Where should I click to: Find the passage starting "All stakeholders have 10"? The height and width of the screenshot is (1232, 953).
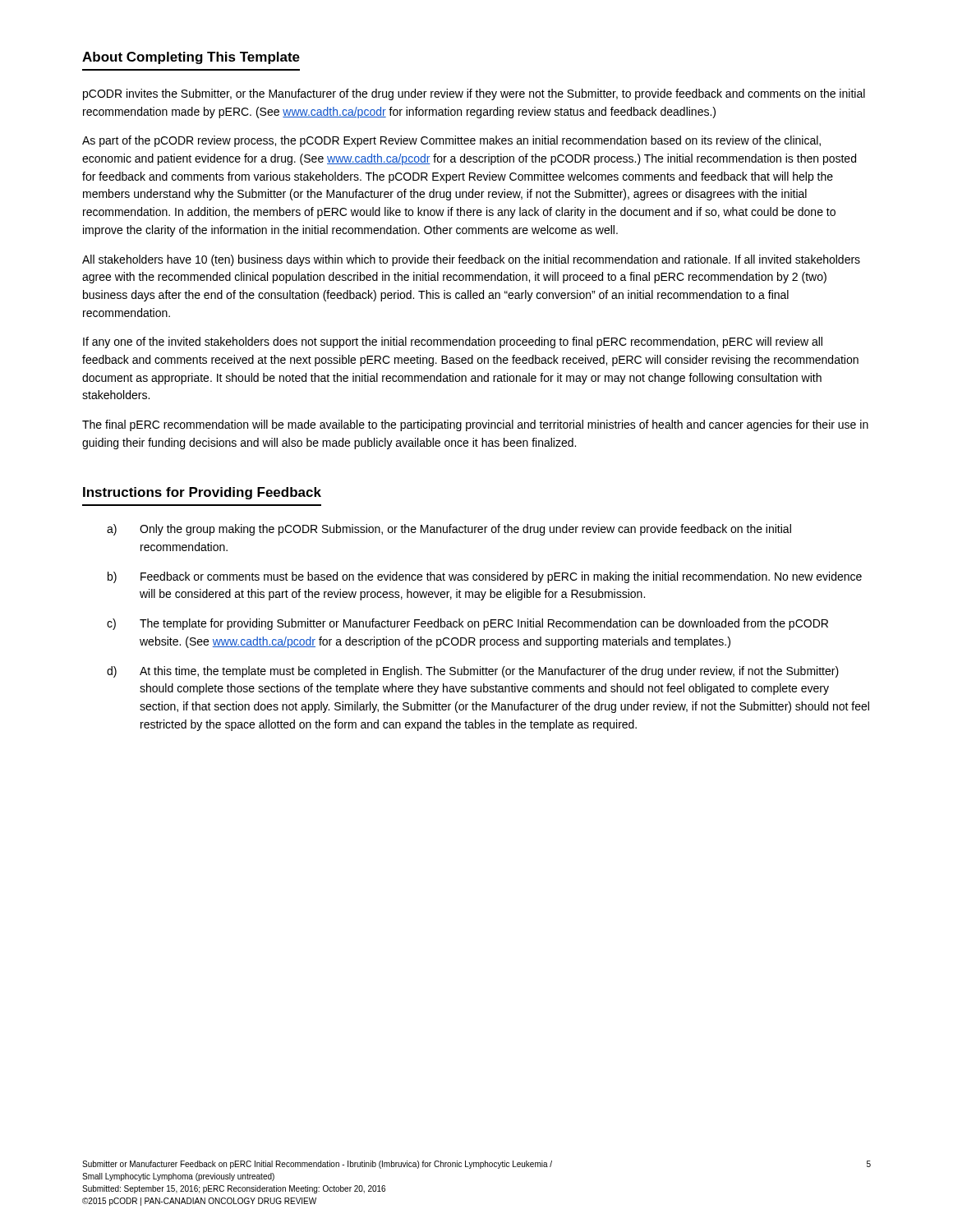[x=471, y=286]
